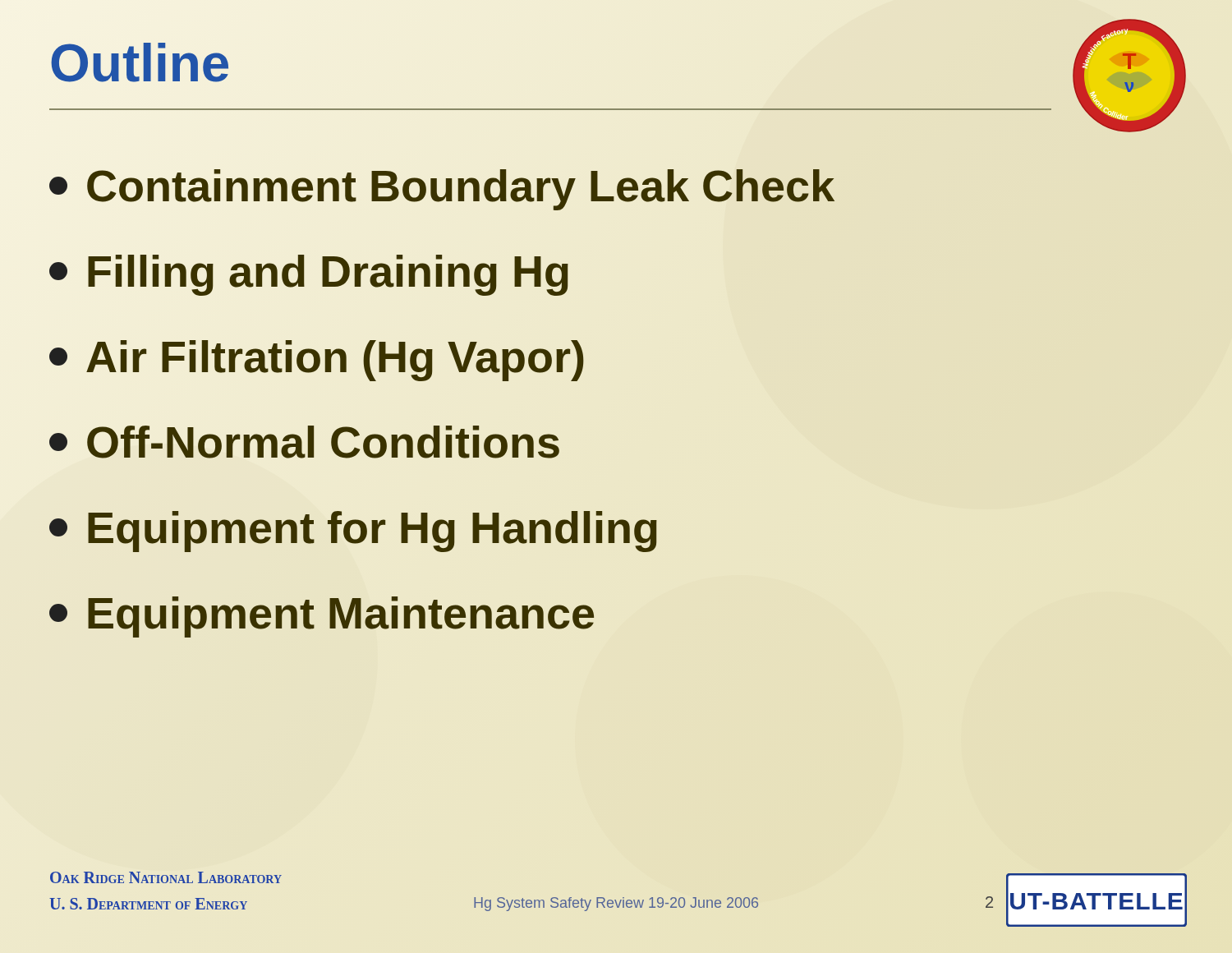The image size is (1232, 953).
Task: Point to the text starting "Containment Boundary Leak Check"
Action: 442,186
